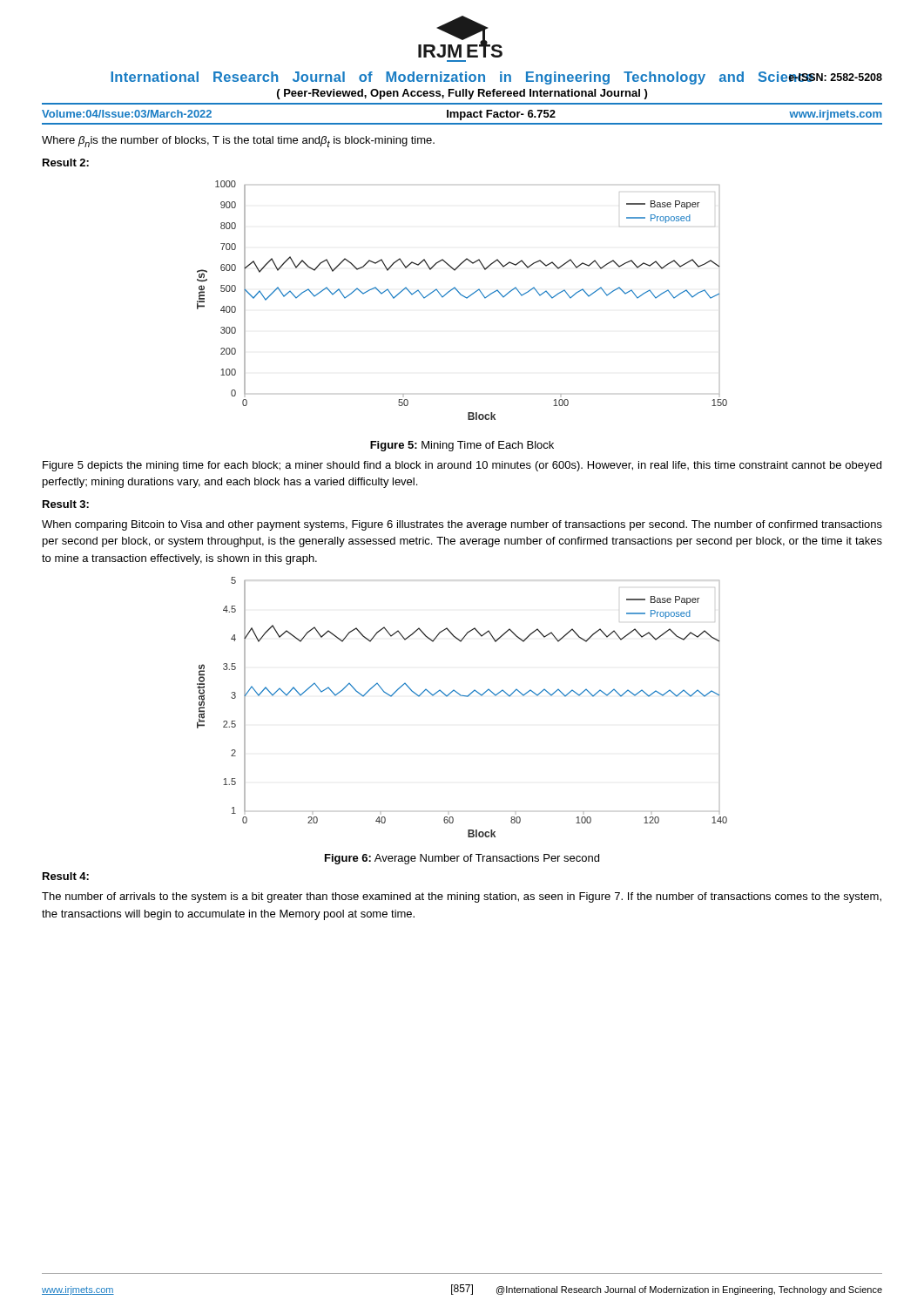Where is the passage that starts "( Peer-Reviewed, Open Access, Fully"?
The image size is (924, 1307).
coord(462,93)
